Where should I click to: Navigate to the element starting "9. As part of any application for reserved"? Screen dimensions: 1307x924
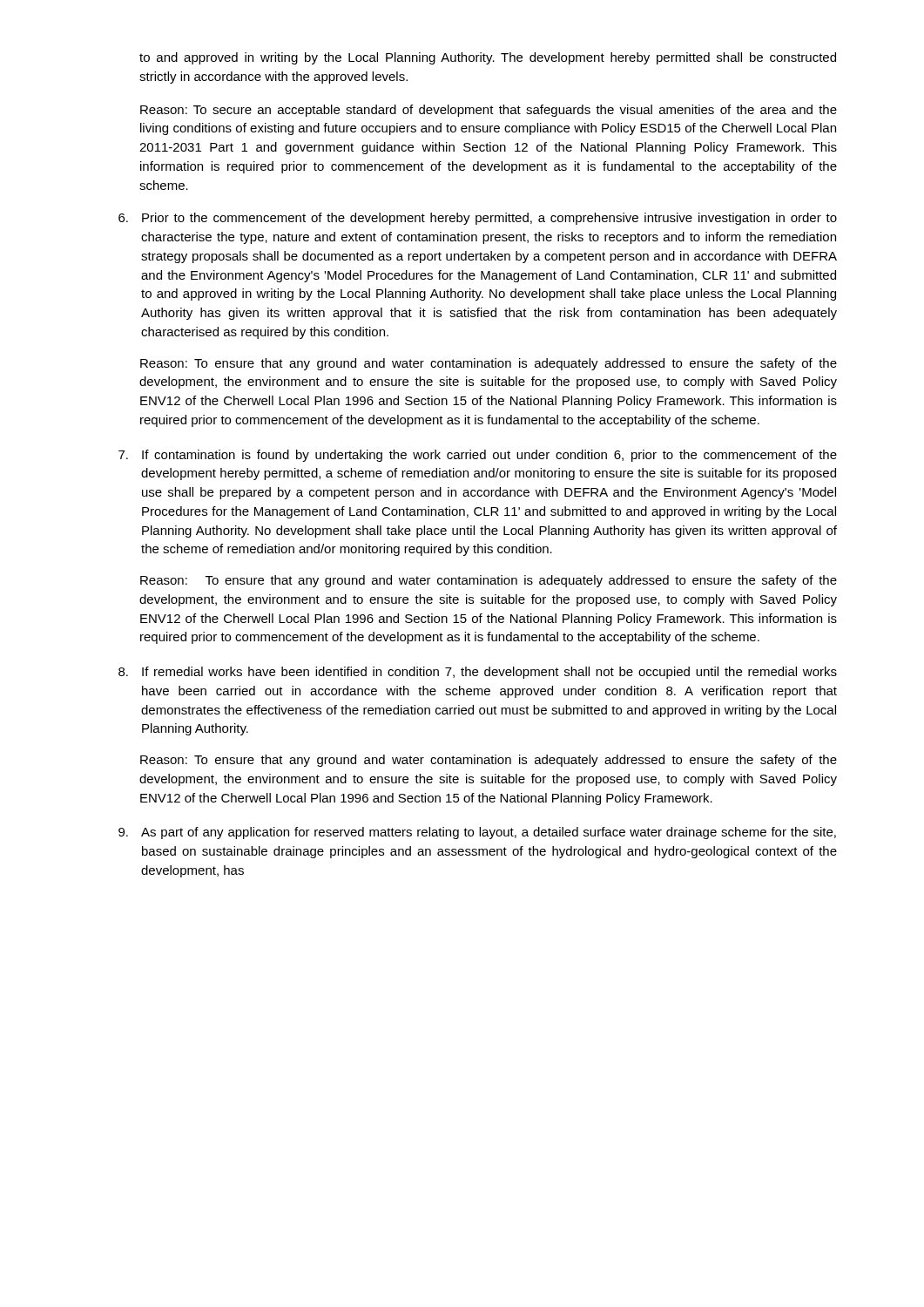462,851
